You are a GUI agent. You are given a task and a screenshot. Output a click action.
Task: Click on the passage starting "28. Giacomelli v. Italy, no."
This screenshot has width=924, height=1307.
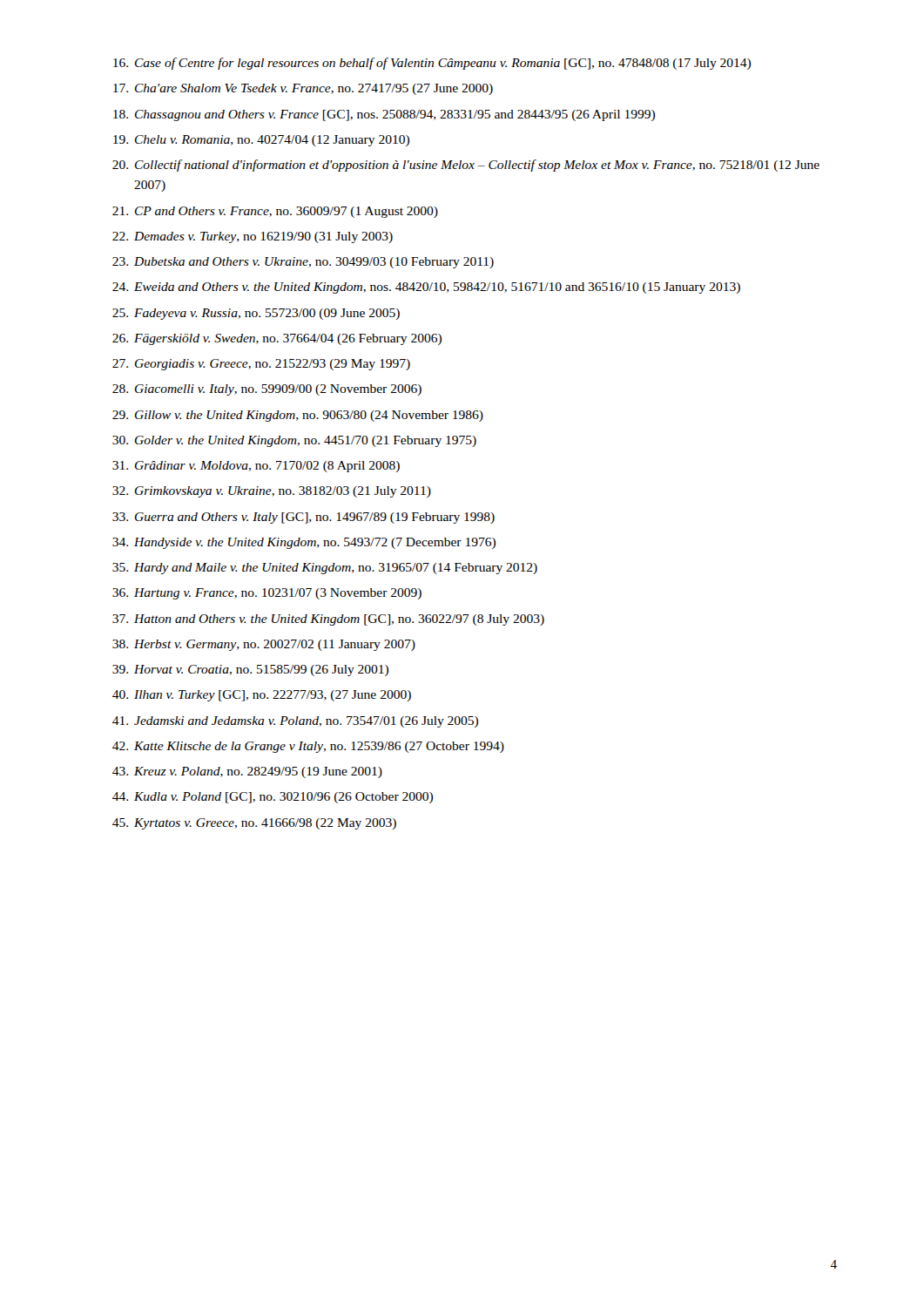tap(267, 390)
